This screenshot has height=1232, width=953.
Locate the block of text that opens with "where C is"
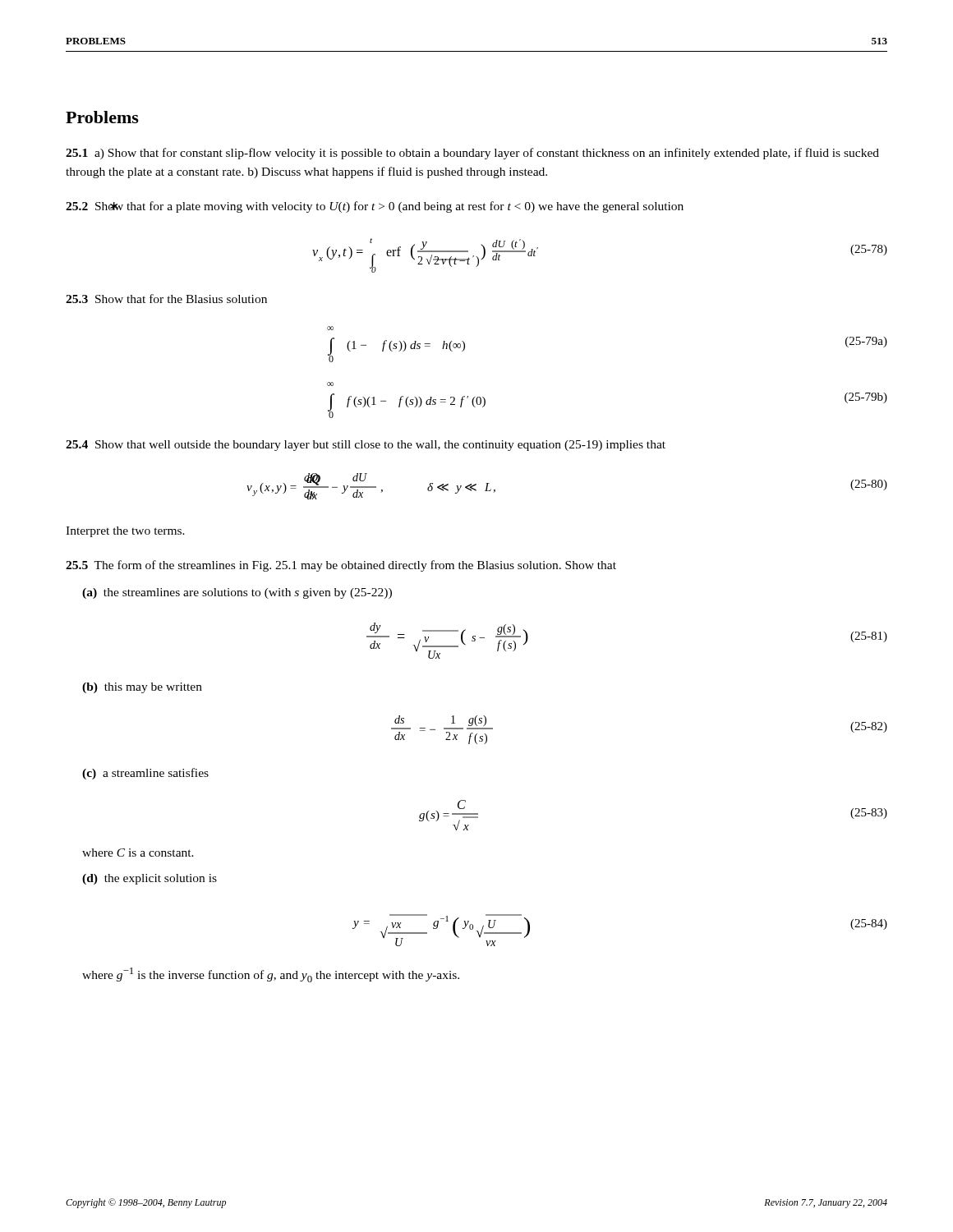coord(138,852)
